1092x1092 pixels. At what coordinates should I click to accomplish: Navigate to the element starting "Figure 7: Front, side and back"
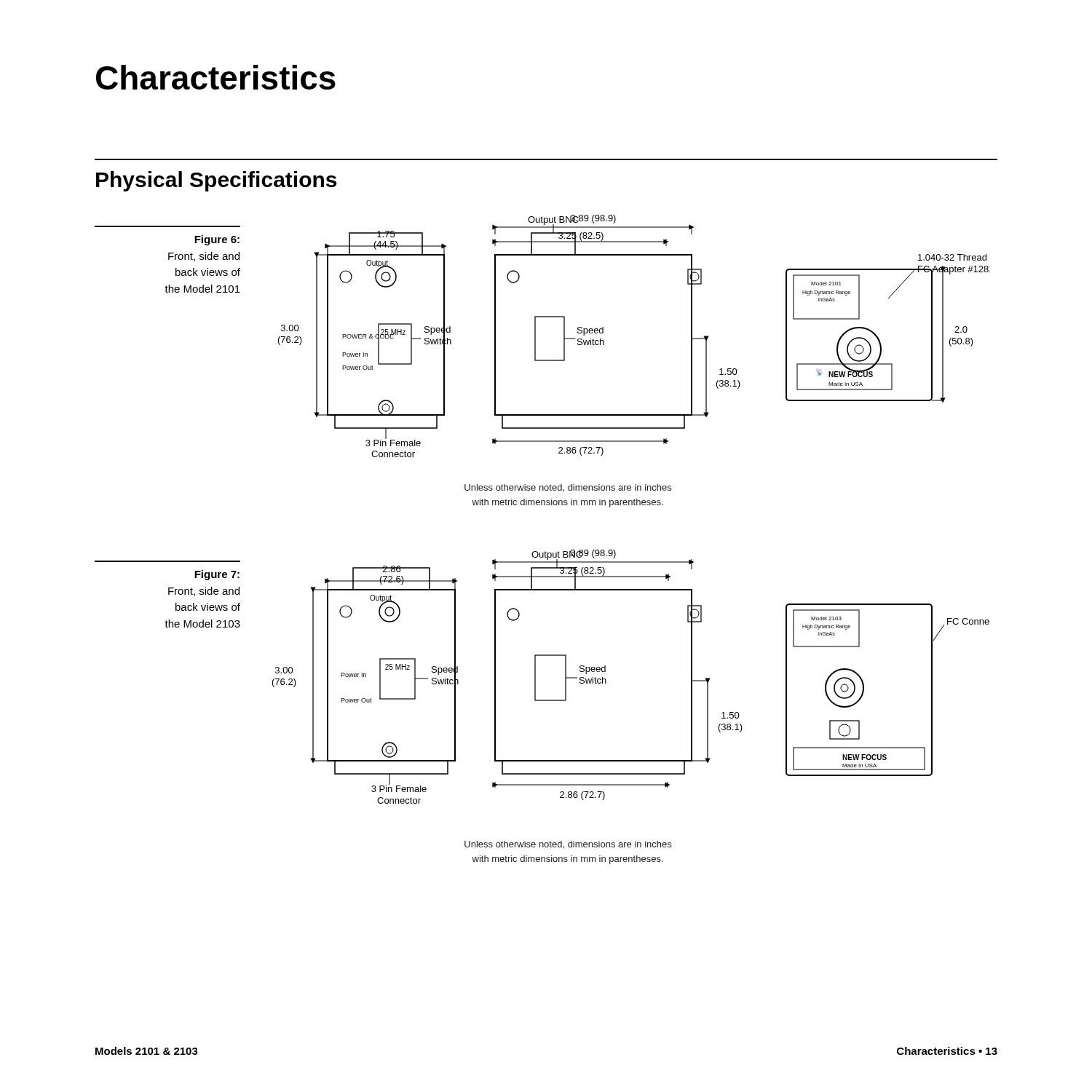pos(203,599)
